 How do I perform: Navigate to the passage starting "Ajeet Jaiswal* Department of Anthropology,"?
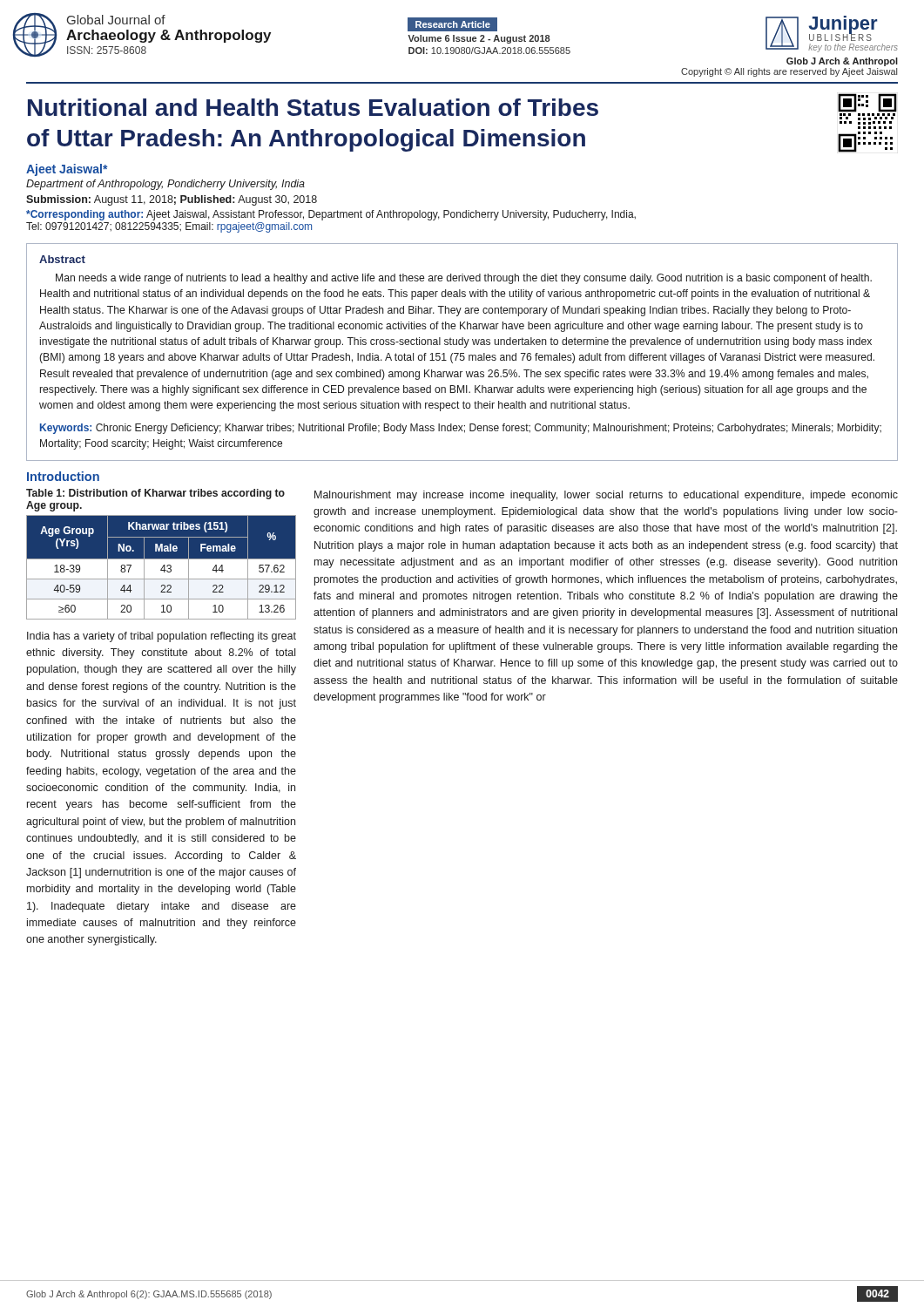coord(67,170)
